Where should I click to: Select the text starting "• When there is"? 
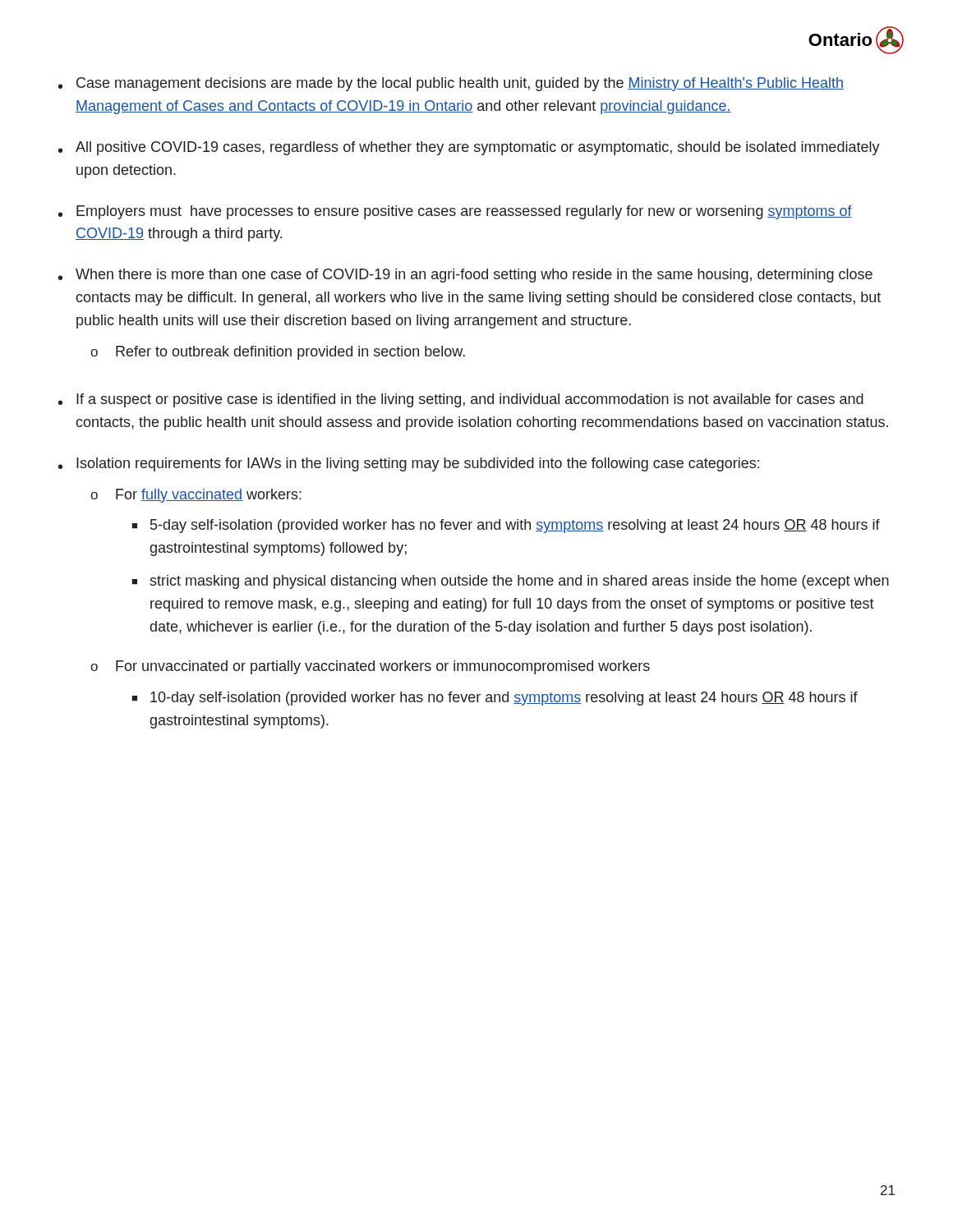pos(476,317)
